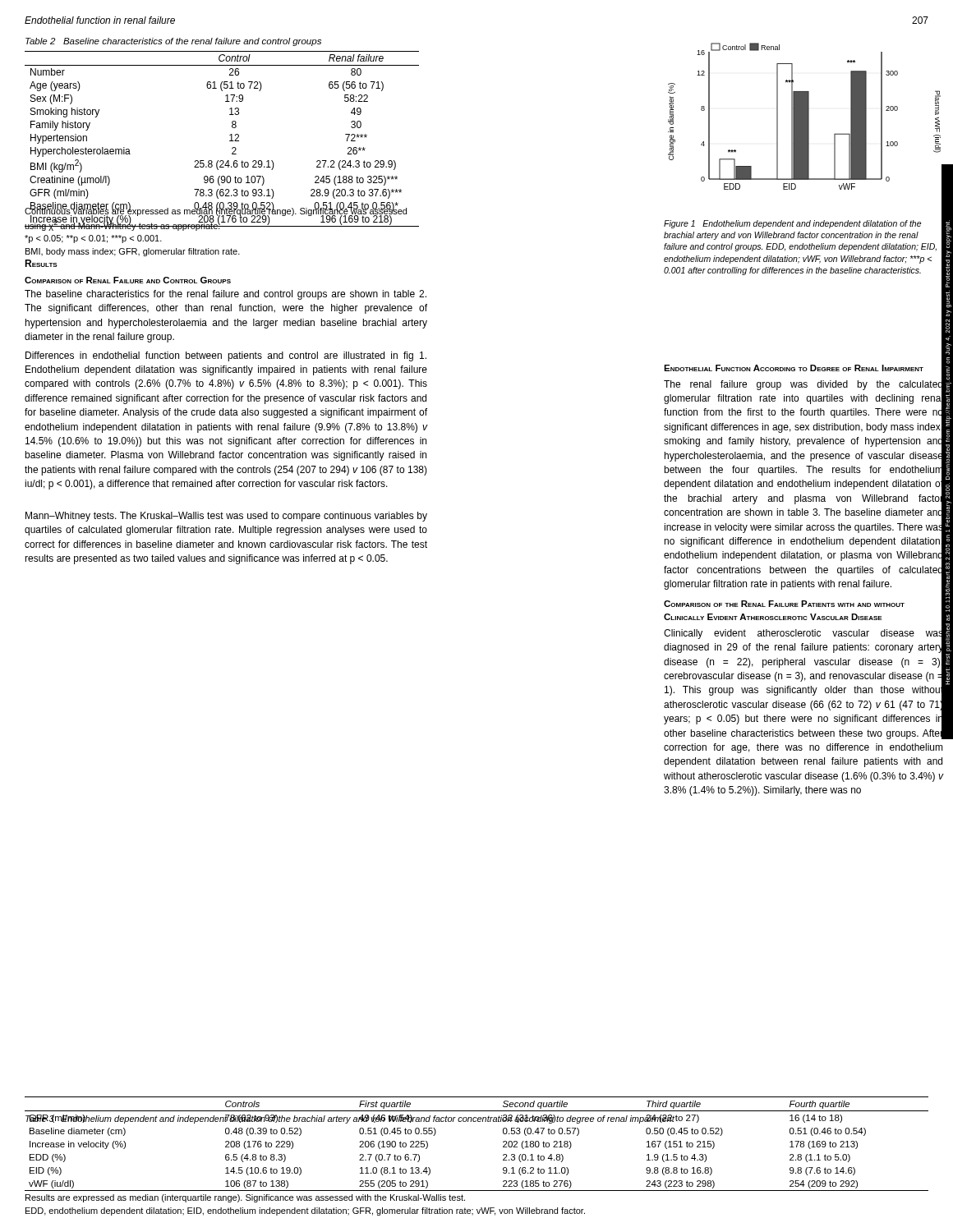Image resolution: width=953 pixels, height=1232 pixels.
Task: Click the caption that begins "Figure 1 Endothelium dependent and independent"
Action: (801, 247)
